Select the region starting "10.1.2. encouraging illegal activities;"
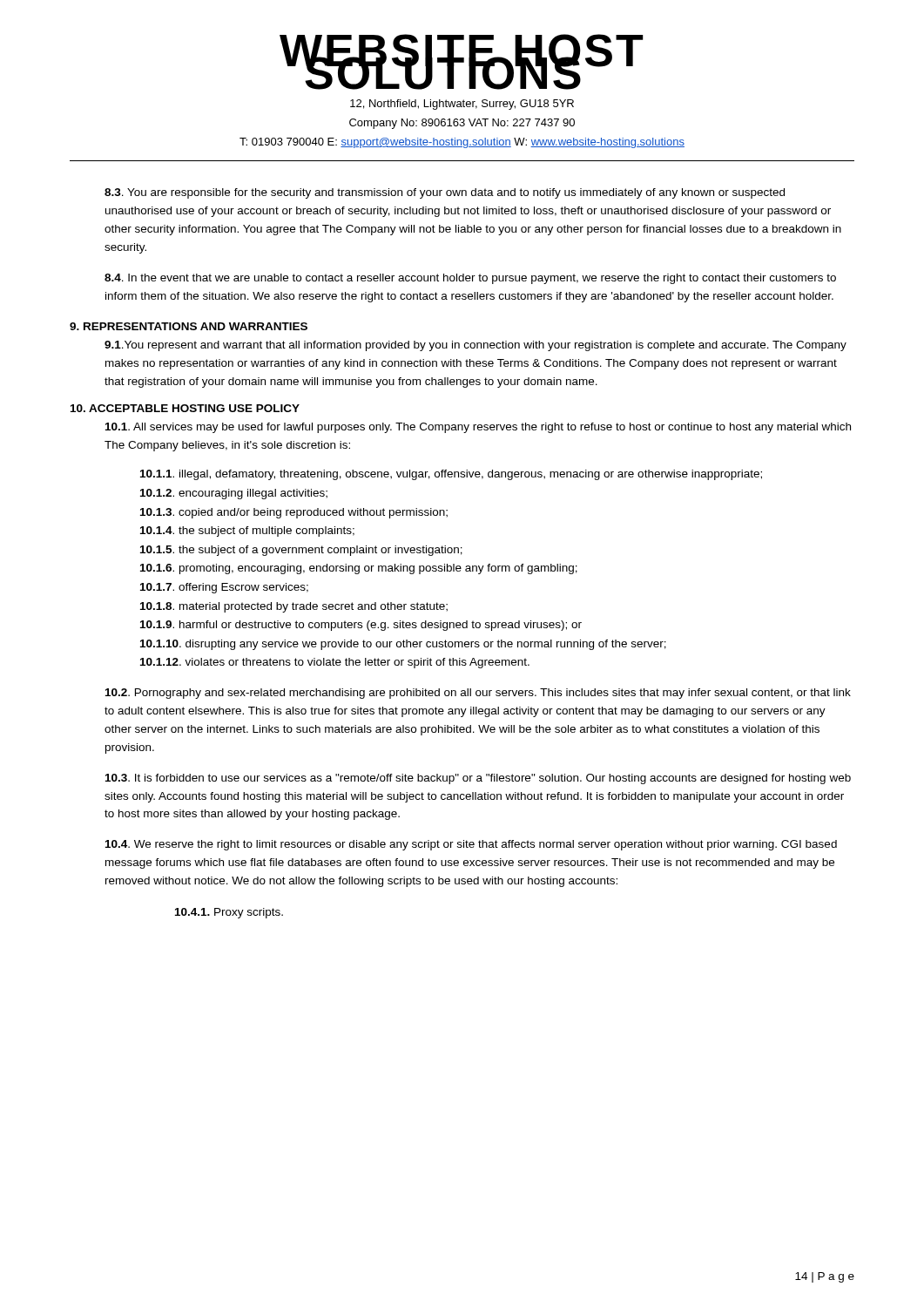The width and height of the screenshot is (924, 1307). point(234,493)
